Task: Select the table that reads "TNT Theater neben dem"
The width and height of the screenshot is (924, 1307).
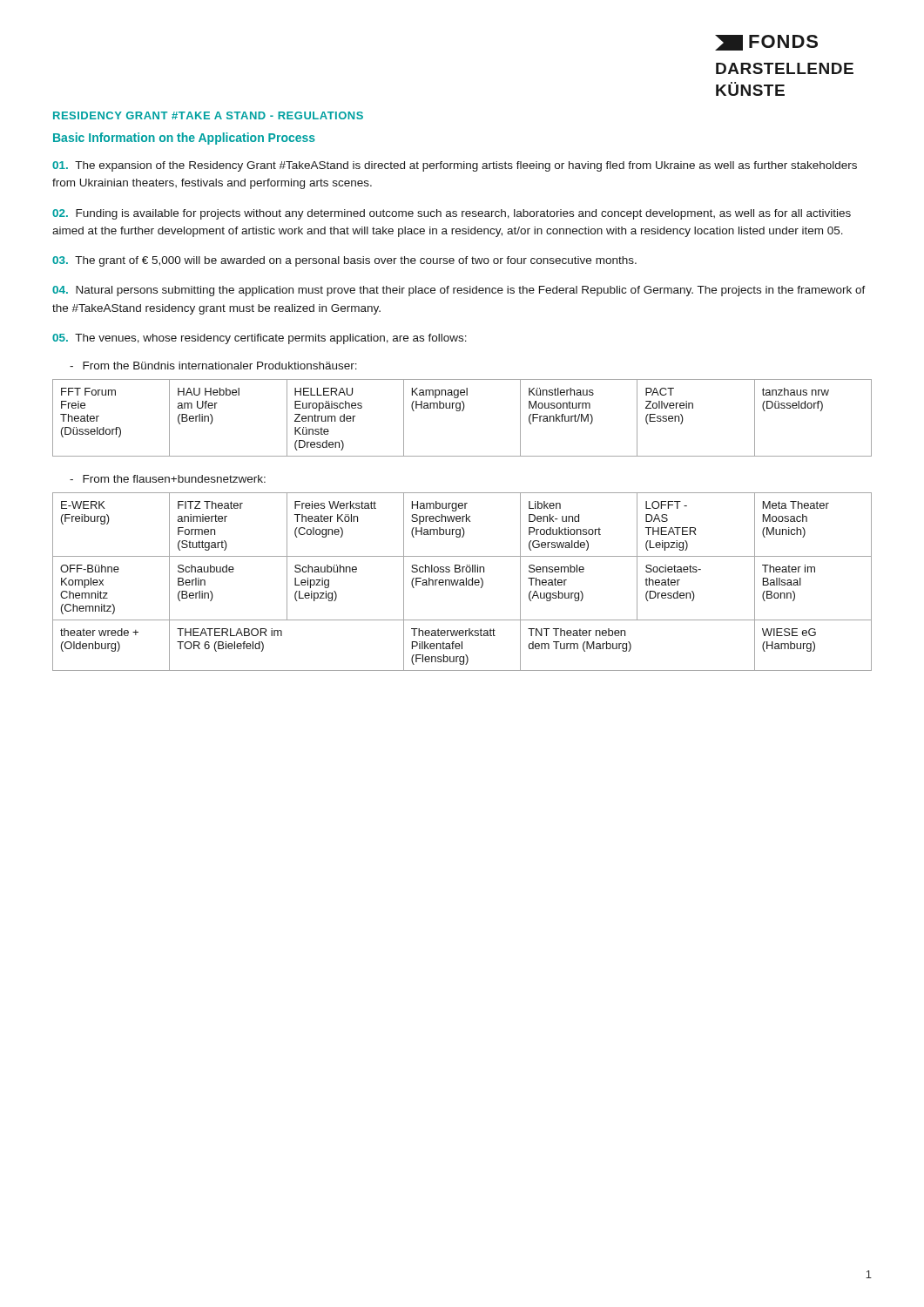Action: 462,582
